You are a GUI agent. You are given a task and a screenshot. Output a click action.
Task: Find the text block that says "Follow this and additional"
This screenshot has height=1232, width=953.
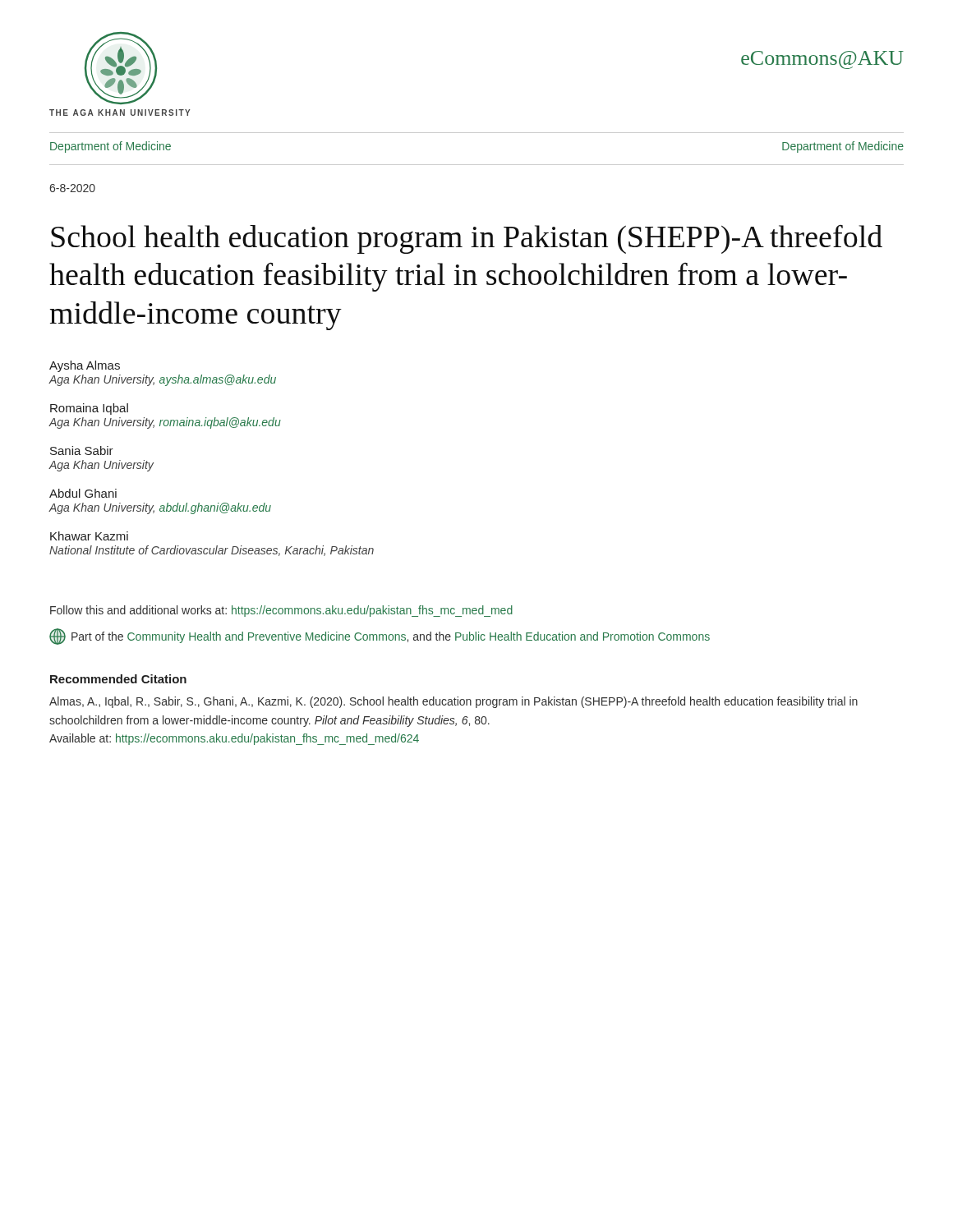tap(281, 610)
